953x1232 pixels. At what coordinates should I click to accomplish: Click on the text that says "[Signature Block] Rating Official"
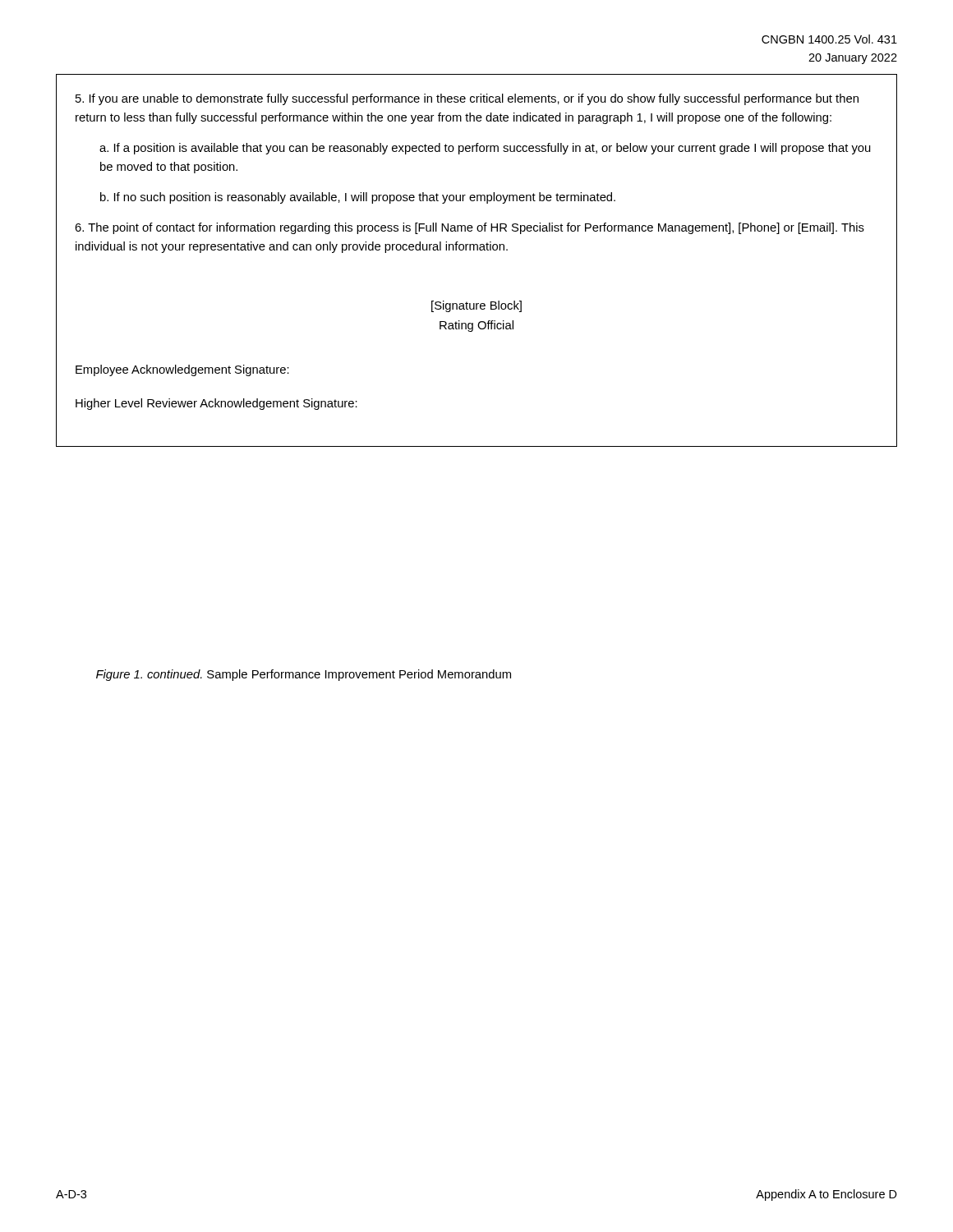click(476, 316)
